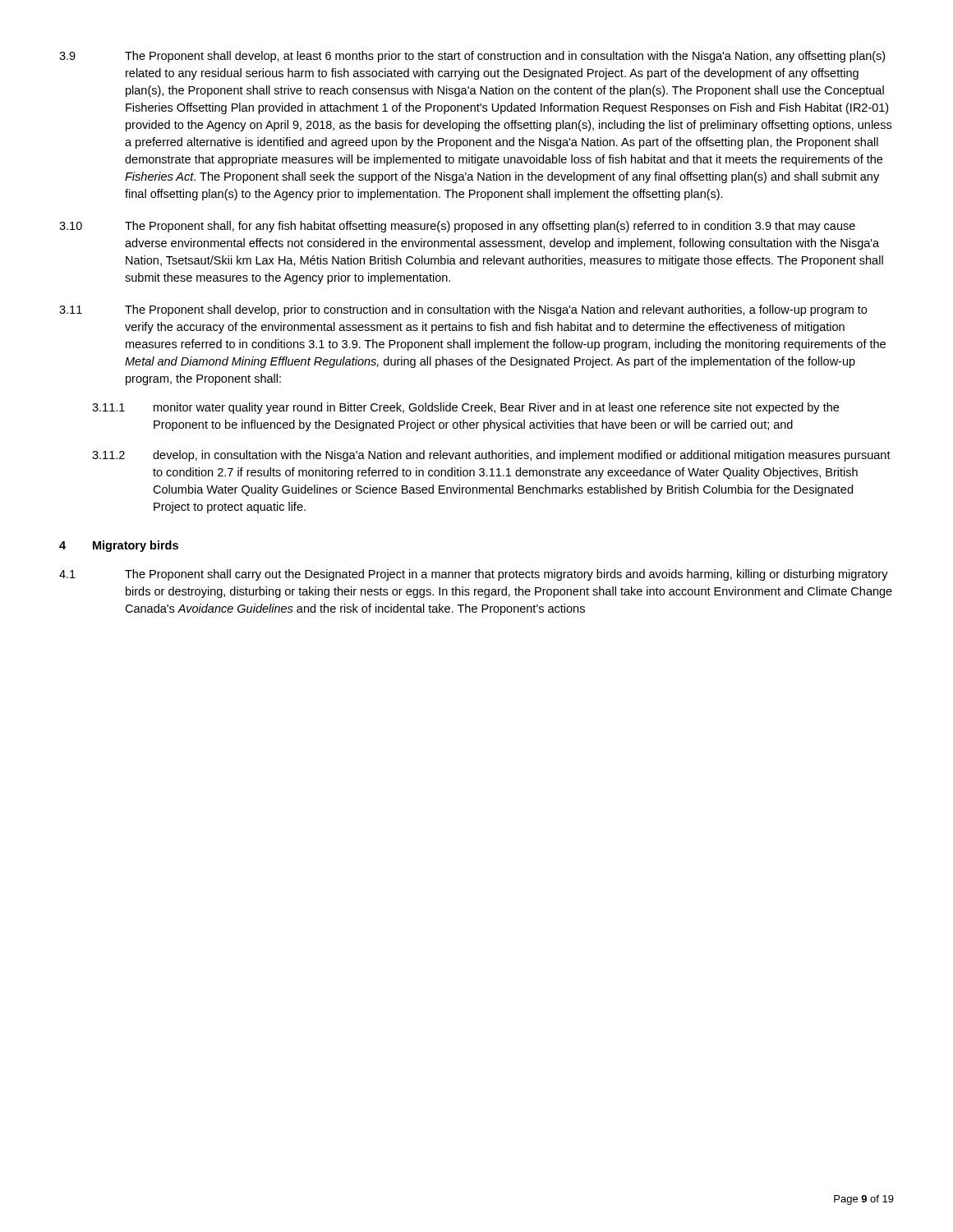
Task: Find the text starting "3.10 The Proponent shall, for any fish"
Action: 476,252
